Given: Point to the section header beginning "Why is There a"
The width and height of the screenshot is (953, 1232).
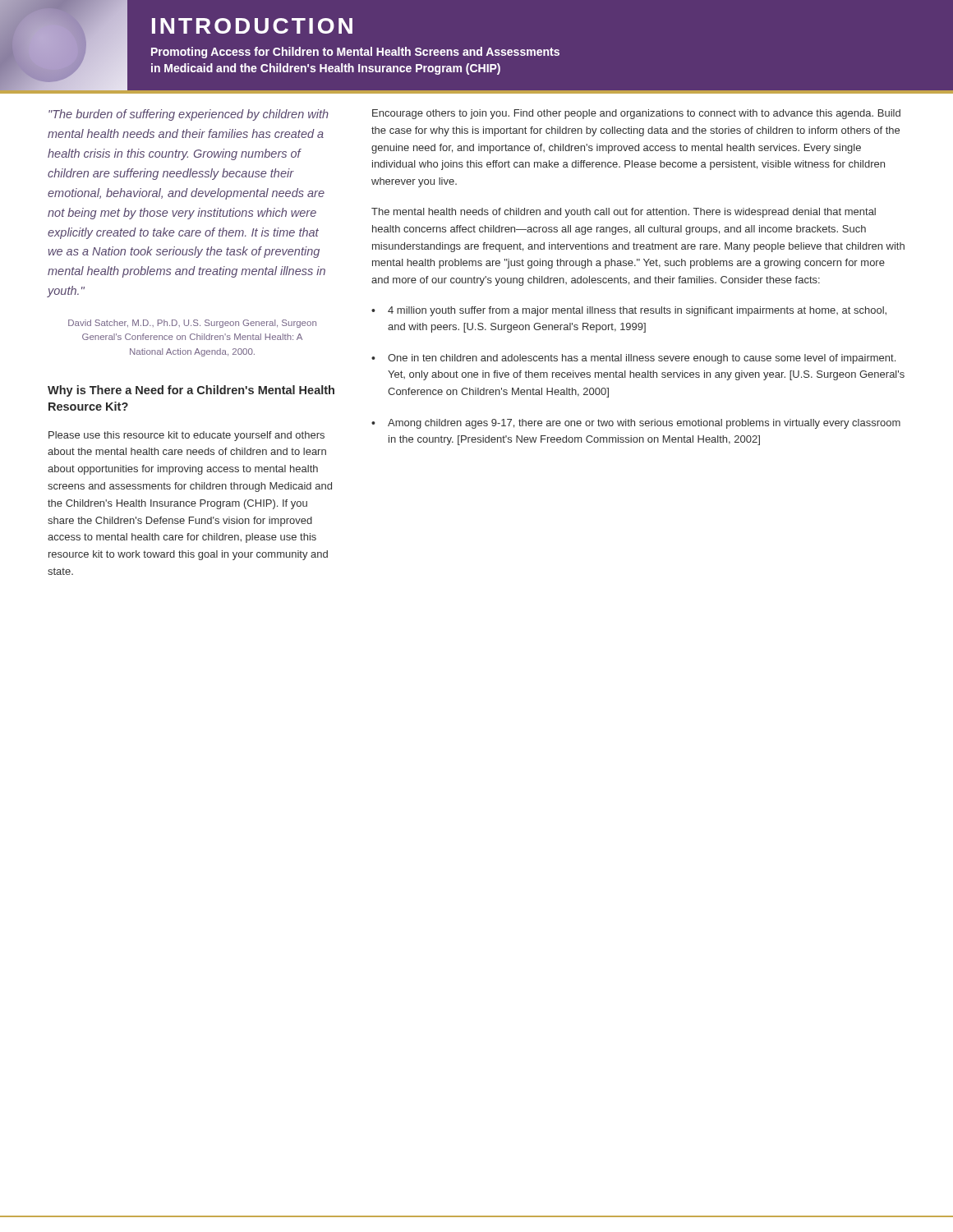Looking at the screenshot, I should coord(191,398).
